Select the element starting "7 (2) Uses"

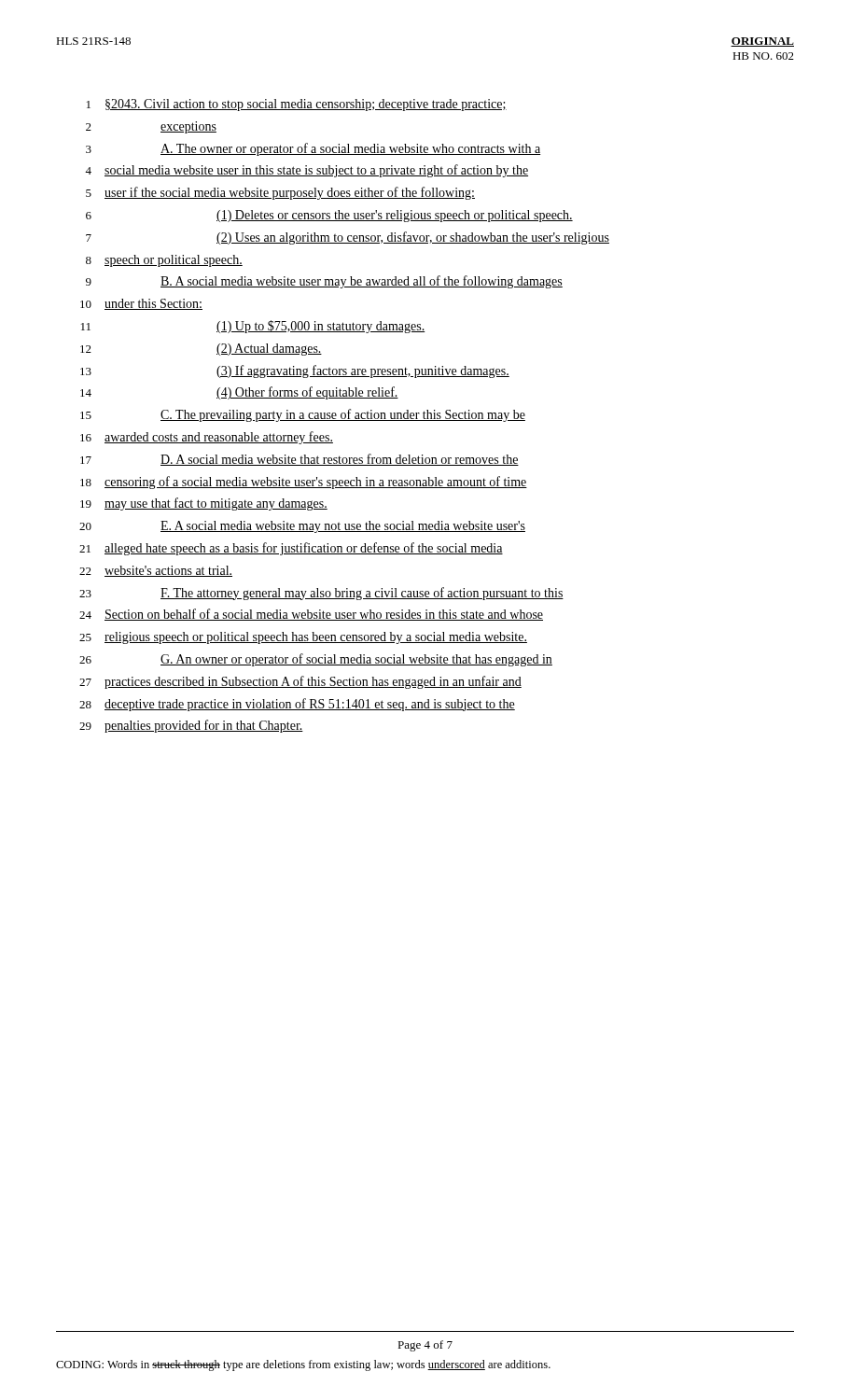425,238
